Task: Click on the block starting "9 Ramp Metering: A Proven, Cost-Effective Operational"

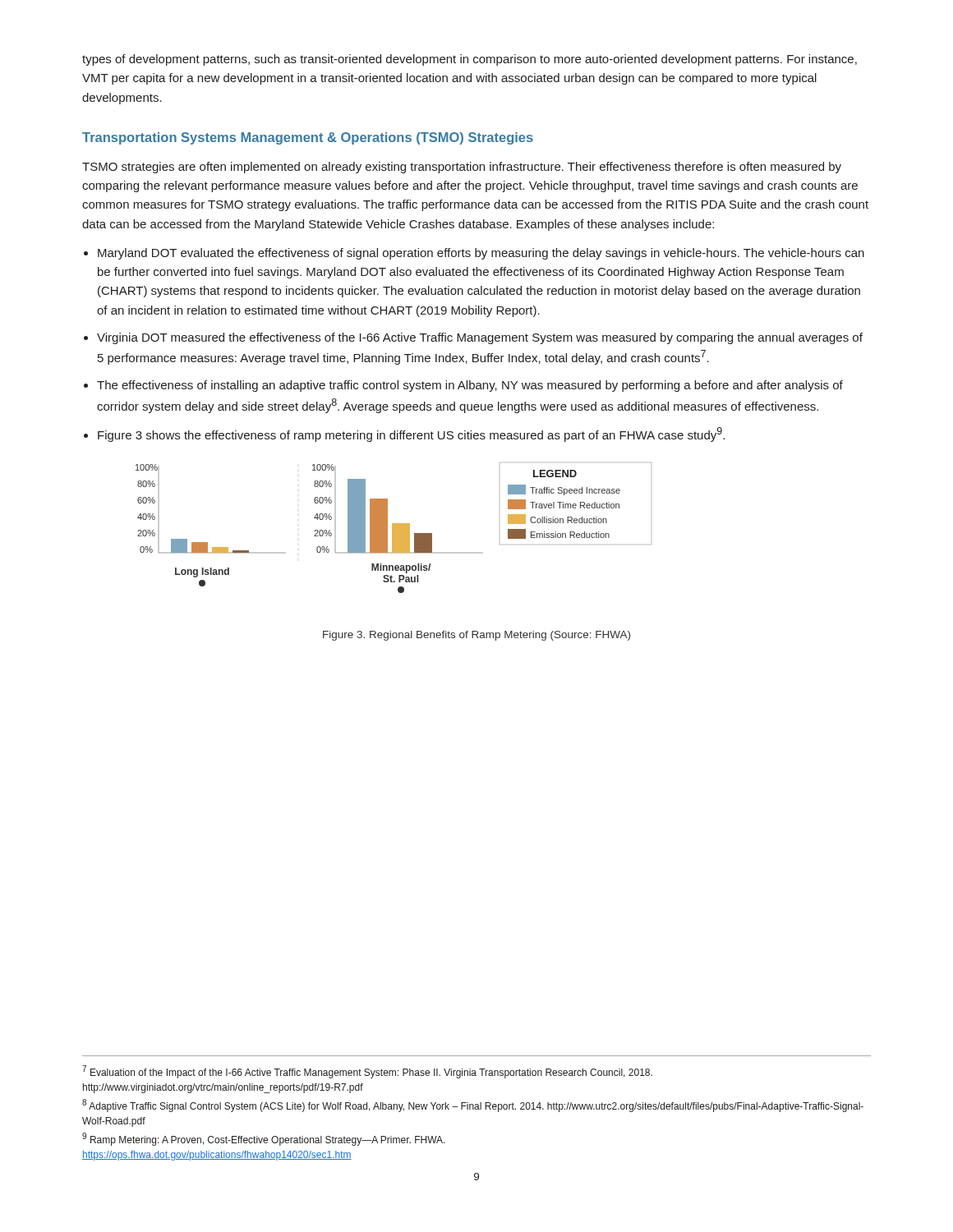Action: [x=264, y=1146]
